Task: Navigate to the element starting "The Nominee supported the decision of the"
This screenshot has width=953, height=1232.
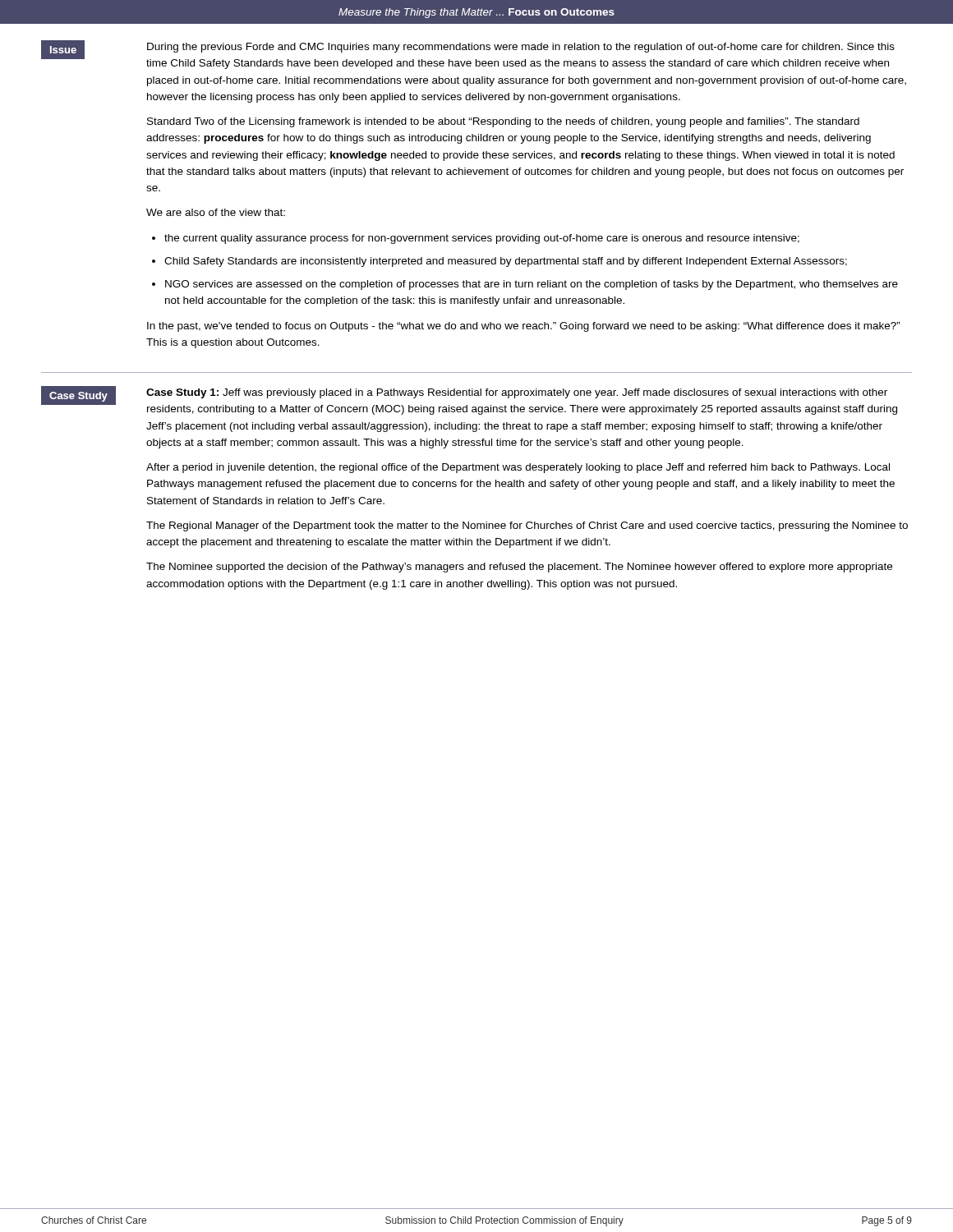Action: tap(529, 575)
